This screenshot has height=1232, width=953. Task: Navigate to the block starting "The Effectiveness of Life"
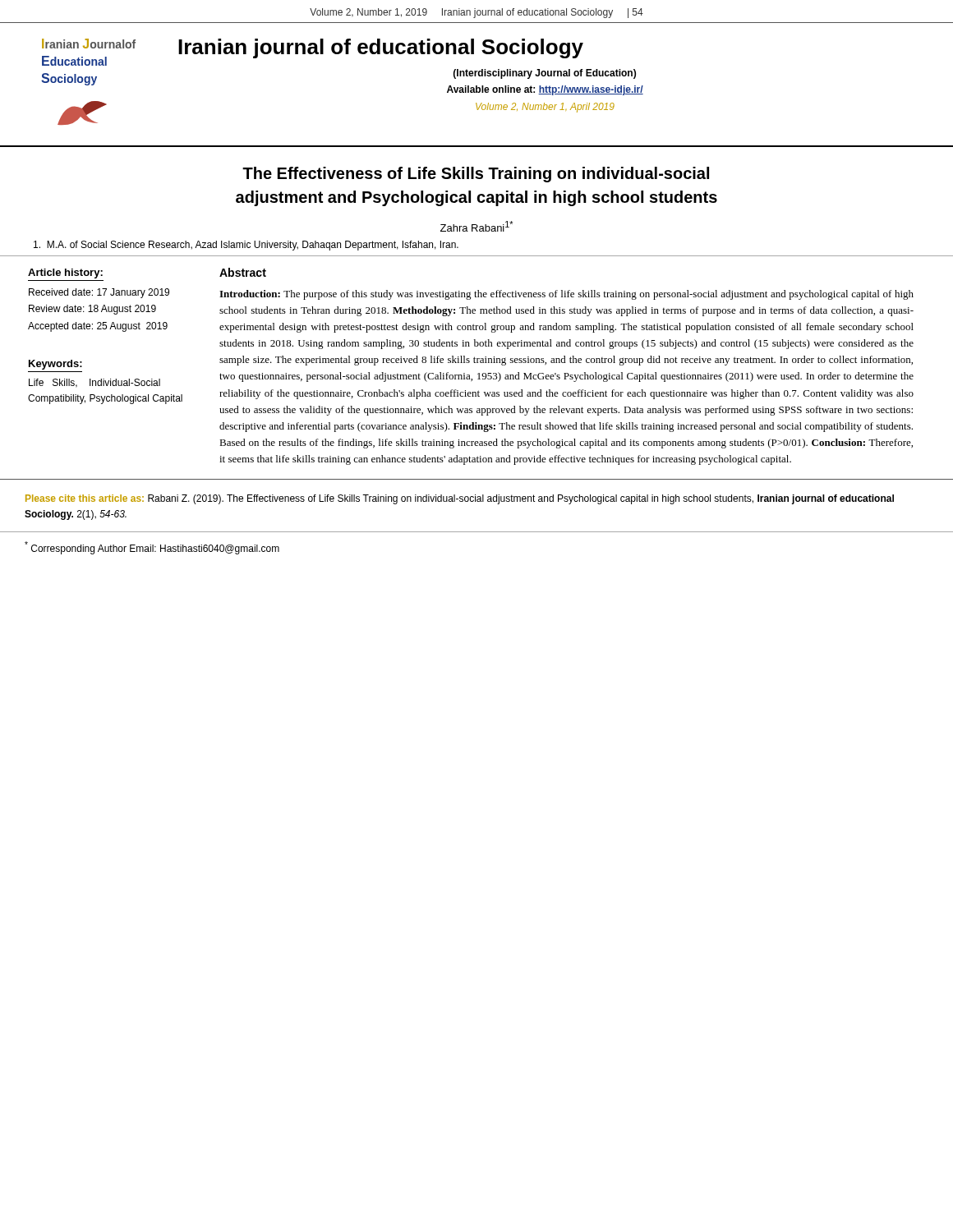[476, 185]
